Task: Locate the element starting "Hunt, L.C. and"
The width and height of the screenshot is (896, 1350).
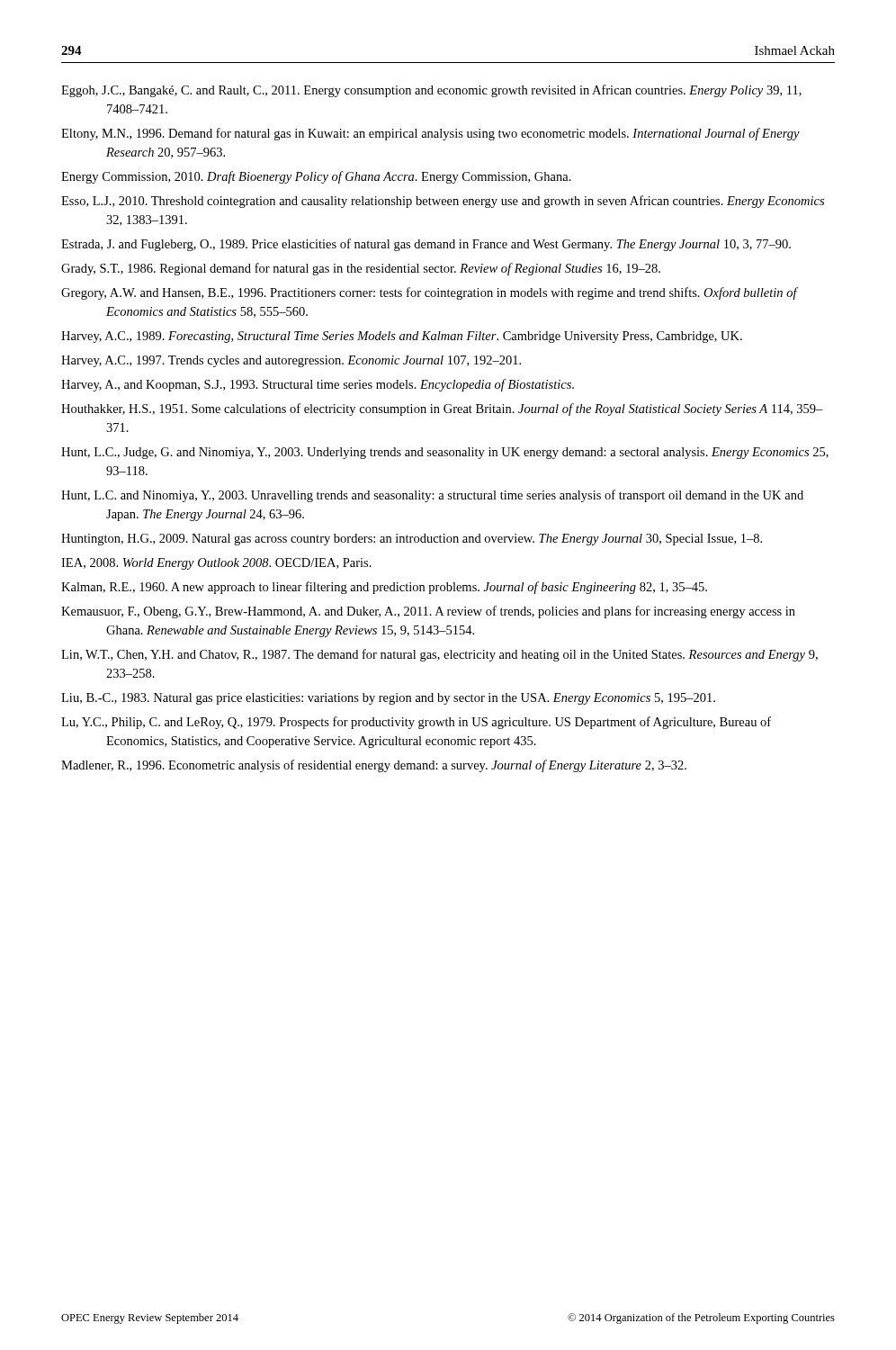Action: (432, 505)
